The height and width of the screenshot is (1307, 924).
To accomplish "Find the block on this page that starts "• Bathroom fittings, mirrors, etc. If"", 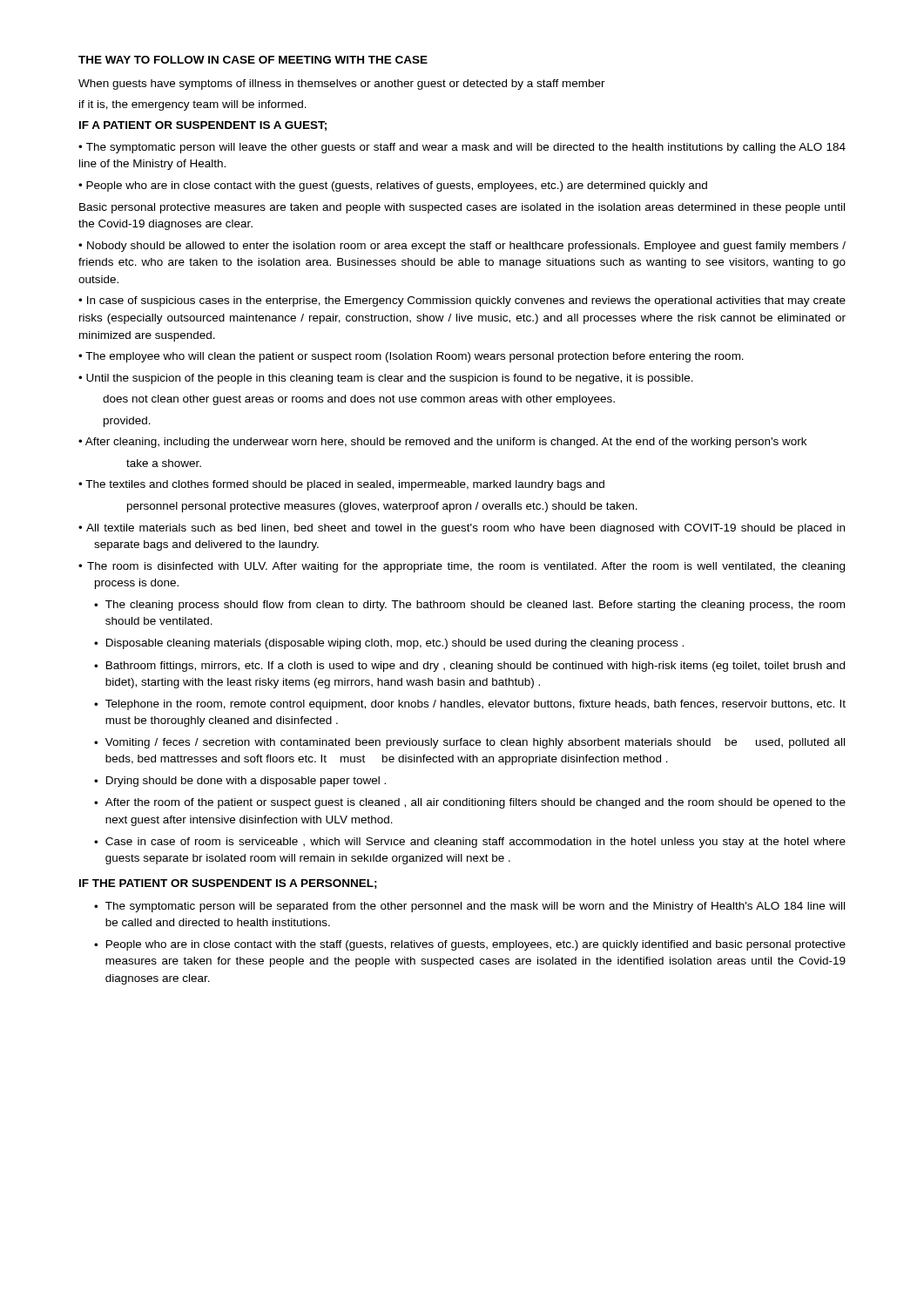I will coord(470,674).
